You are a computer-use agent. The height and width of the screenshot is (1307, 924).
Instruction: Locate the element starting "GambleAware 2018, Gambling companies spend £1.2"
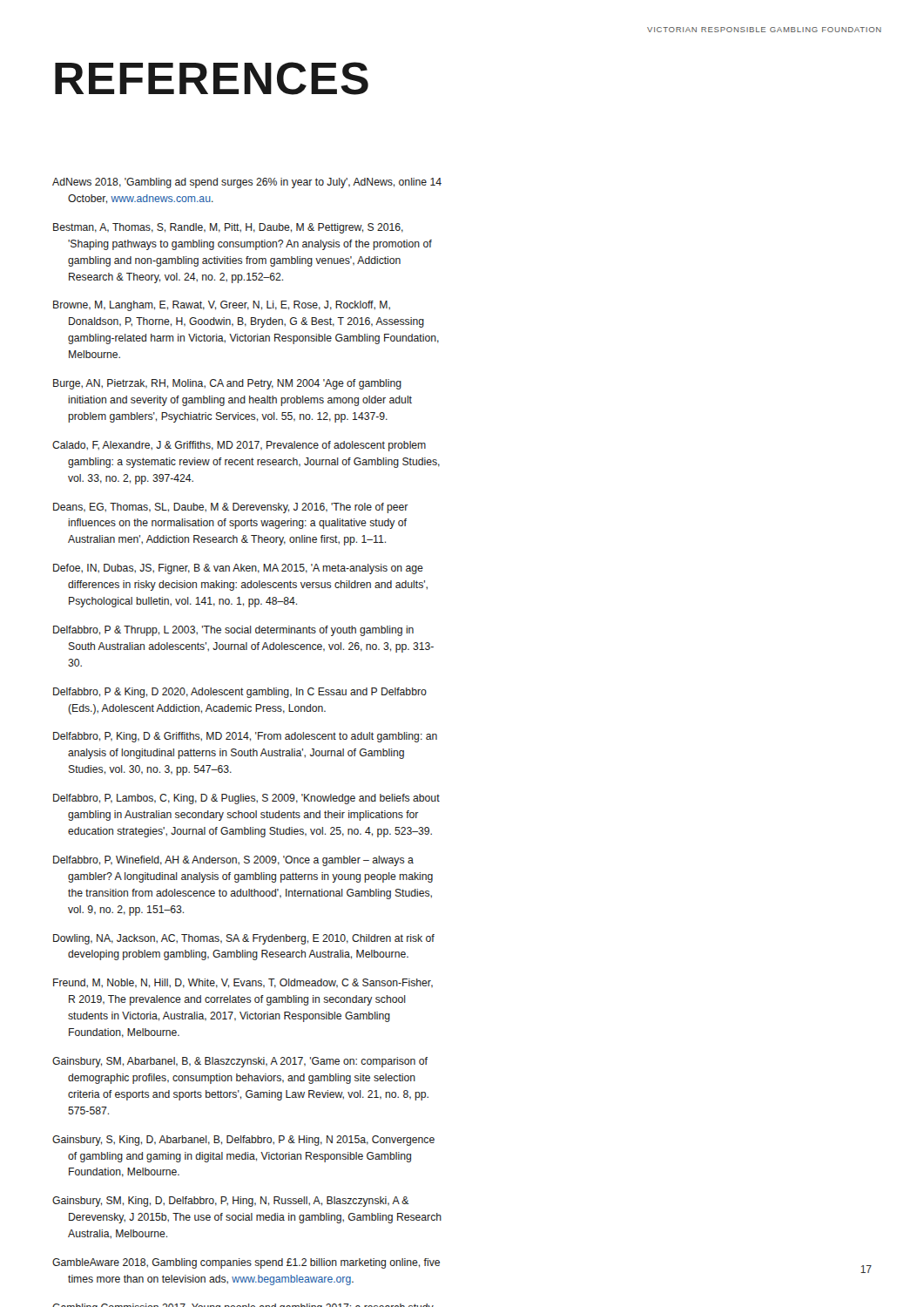click(246, 1271)
